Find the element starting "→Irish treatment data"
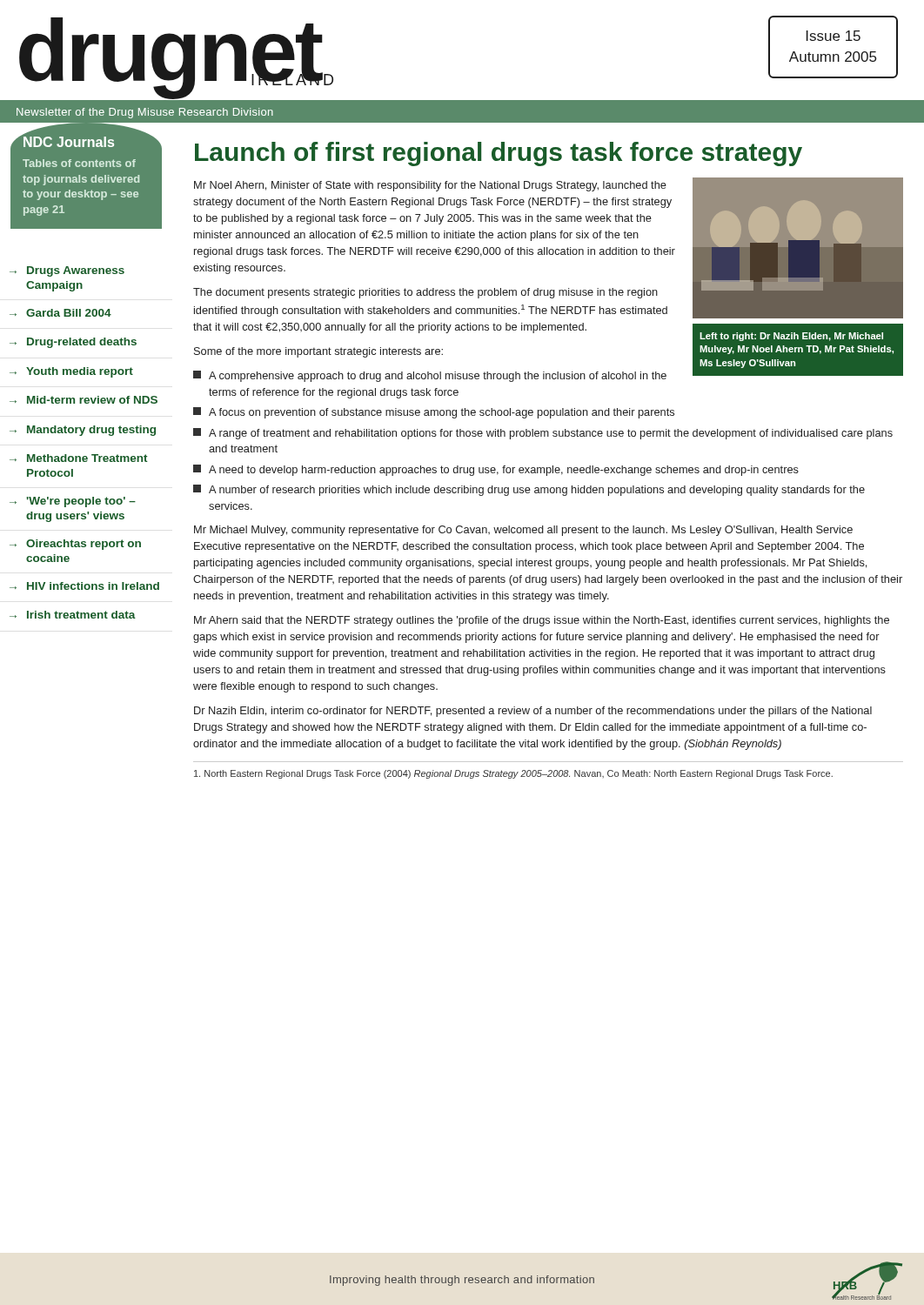924x1305 pixels. [x=71, y=616]
